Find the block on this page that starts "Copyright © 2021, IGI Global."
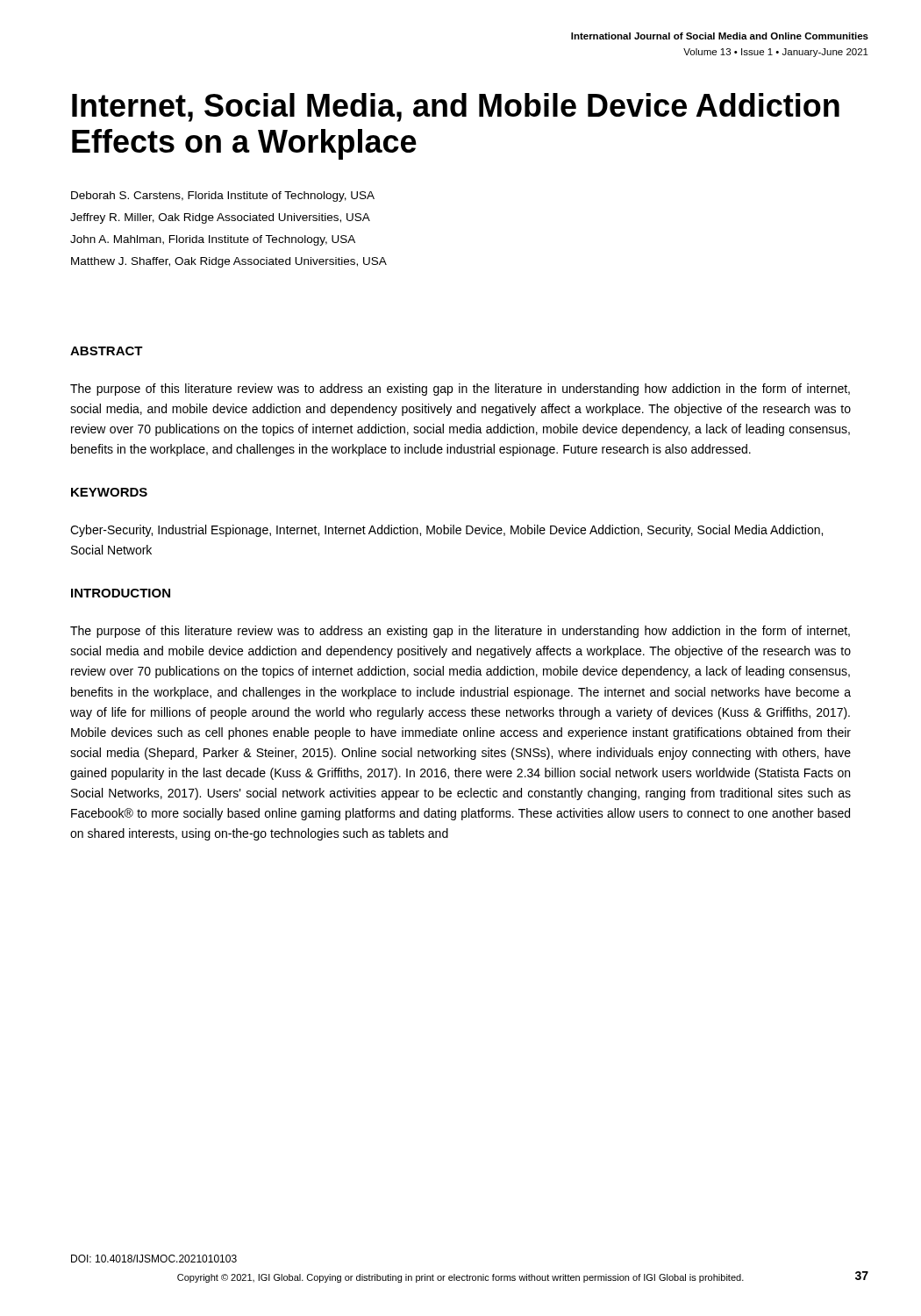 tap(460, 1277)
